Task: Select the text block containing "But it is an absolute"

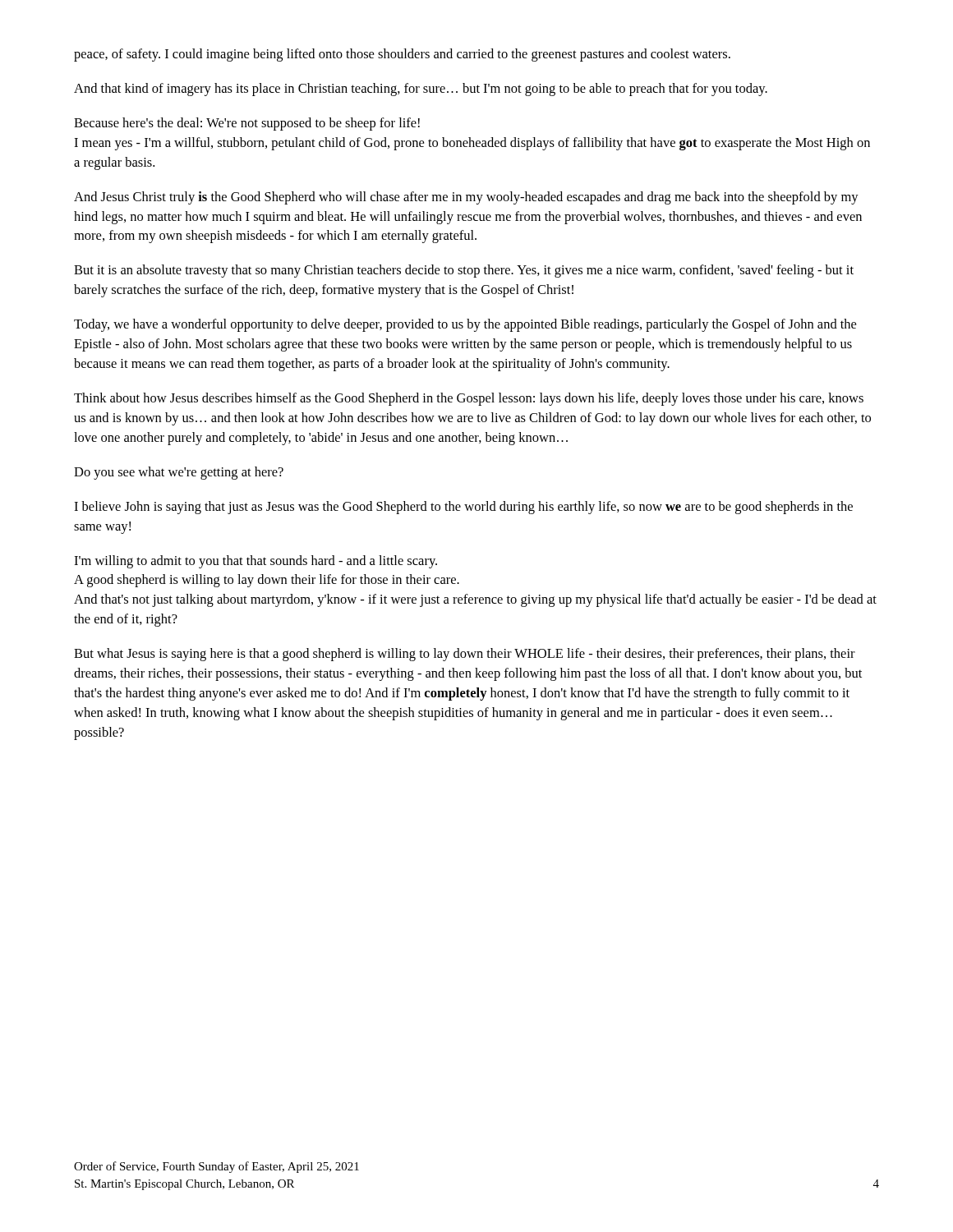Action: [464, 280]
